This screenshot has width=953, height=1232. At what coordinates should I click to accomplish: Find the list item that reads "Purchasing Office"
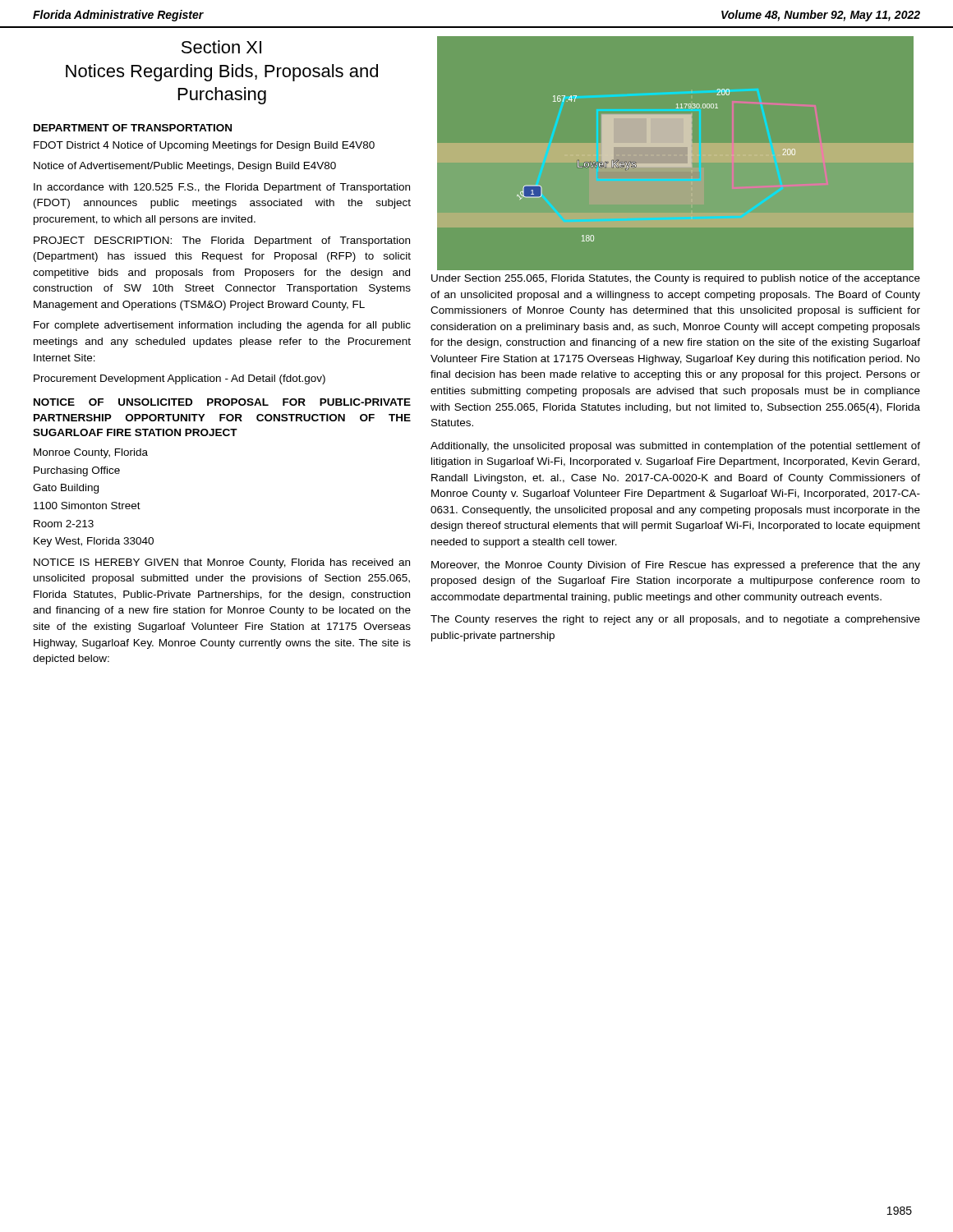click(77, 470)
